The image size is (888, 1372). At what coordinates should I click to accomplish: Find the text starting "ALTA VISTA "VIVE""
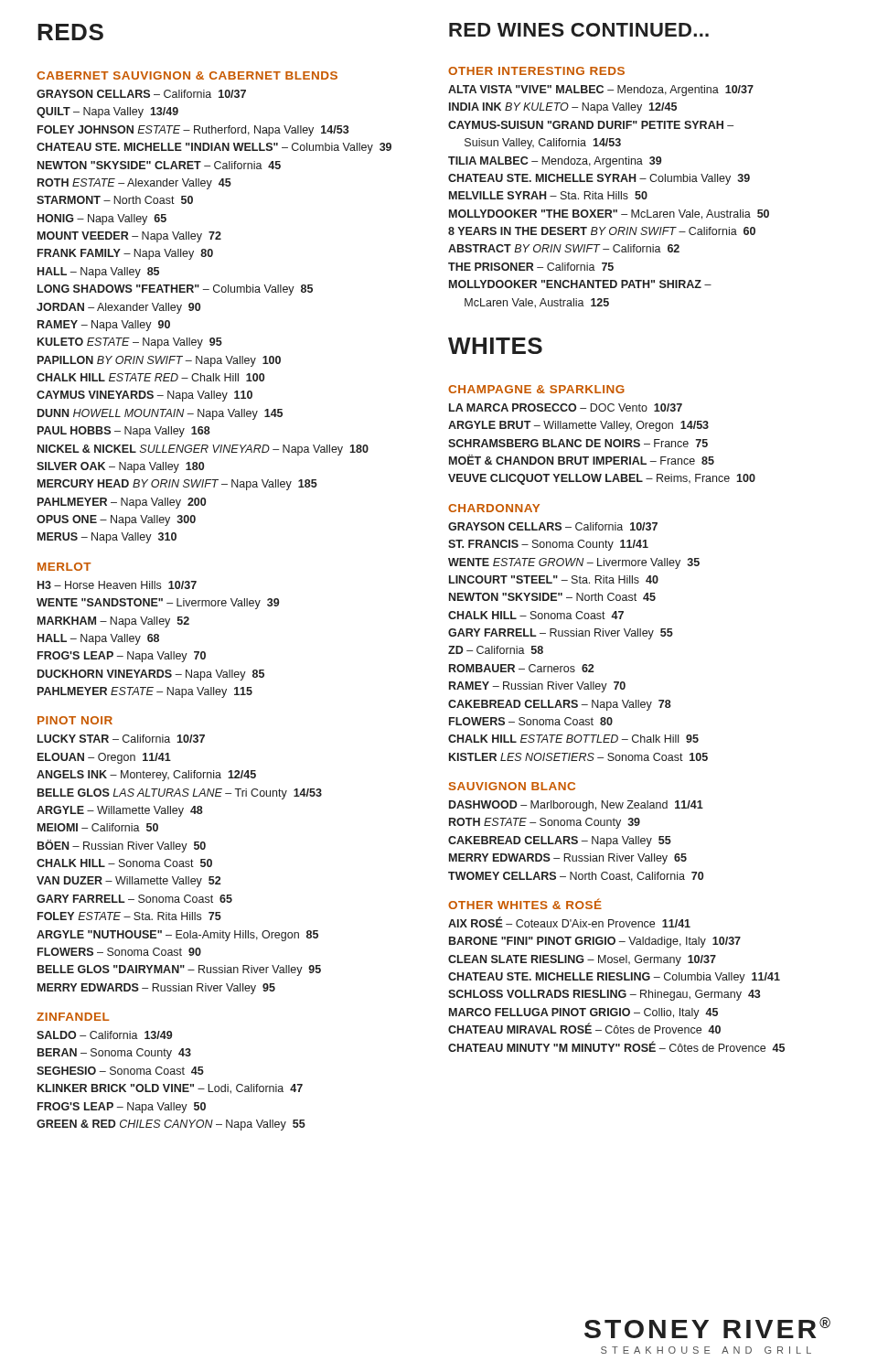pos(601,90)
